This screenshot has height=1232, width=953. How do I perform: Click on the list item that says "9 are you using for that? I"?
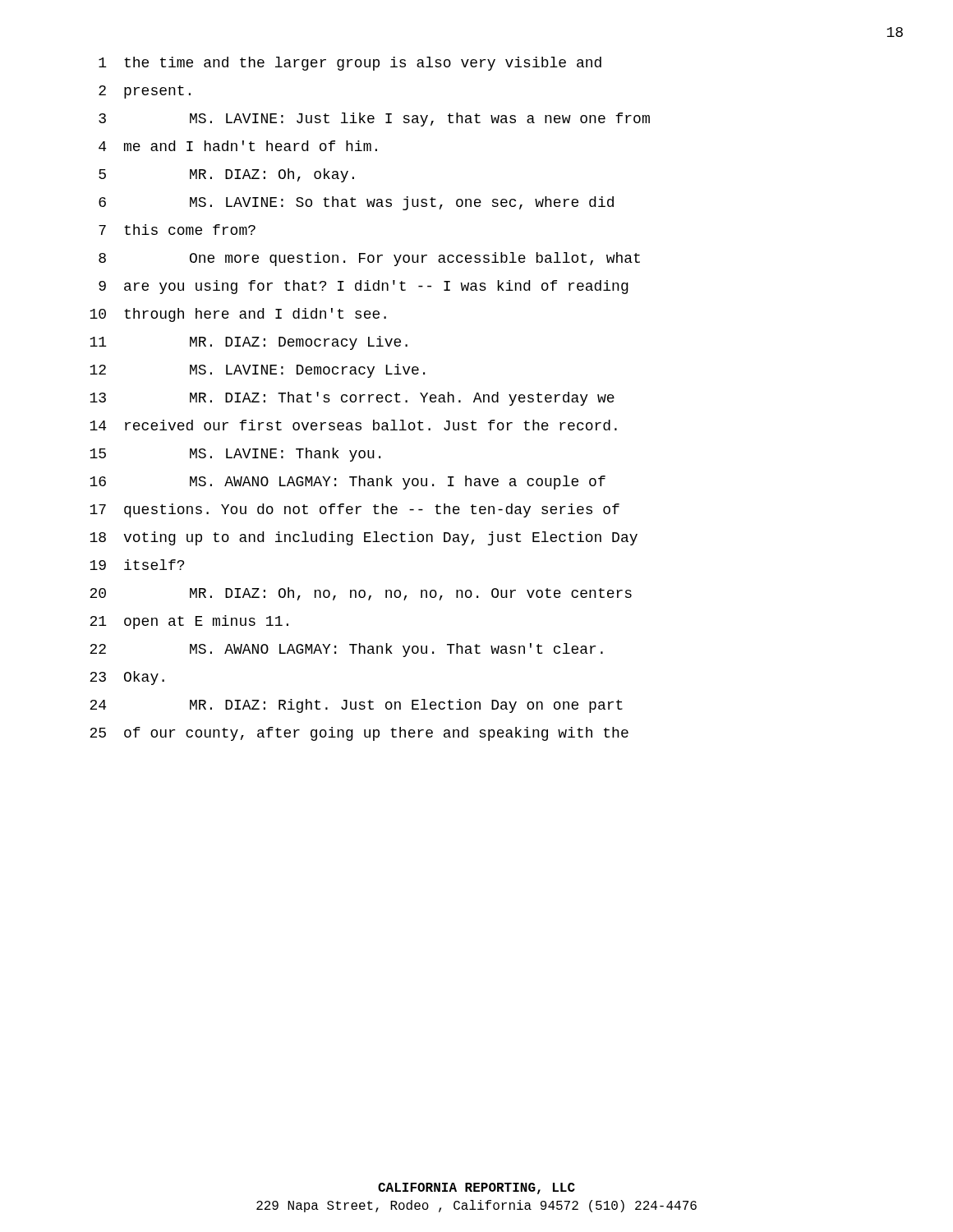[485, 287]
